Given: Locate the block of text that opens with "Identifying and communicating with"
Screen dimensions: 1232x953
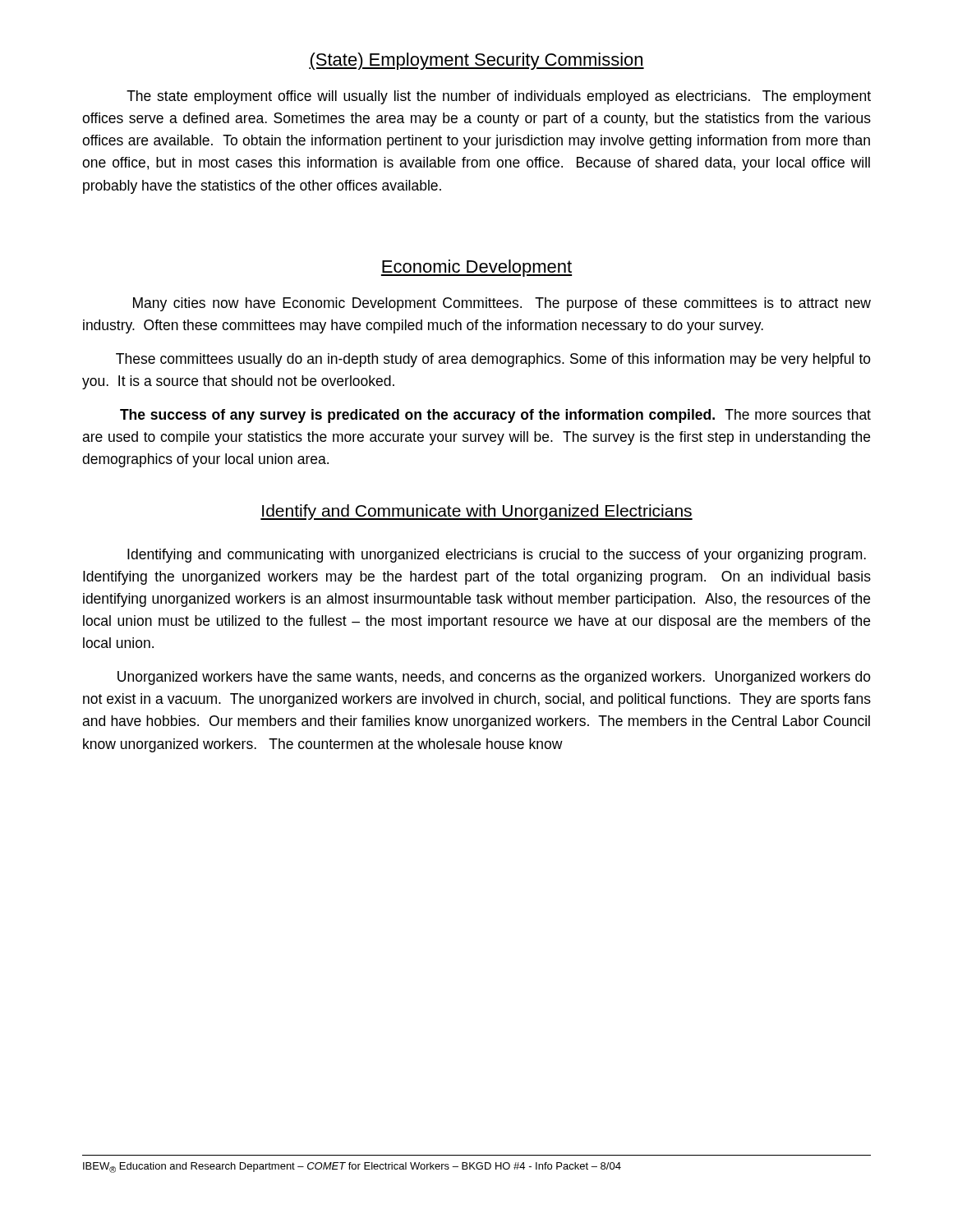Looking at the screenshot, I should (476, 599).
